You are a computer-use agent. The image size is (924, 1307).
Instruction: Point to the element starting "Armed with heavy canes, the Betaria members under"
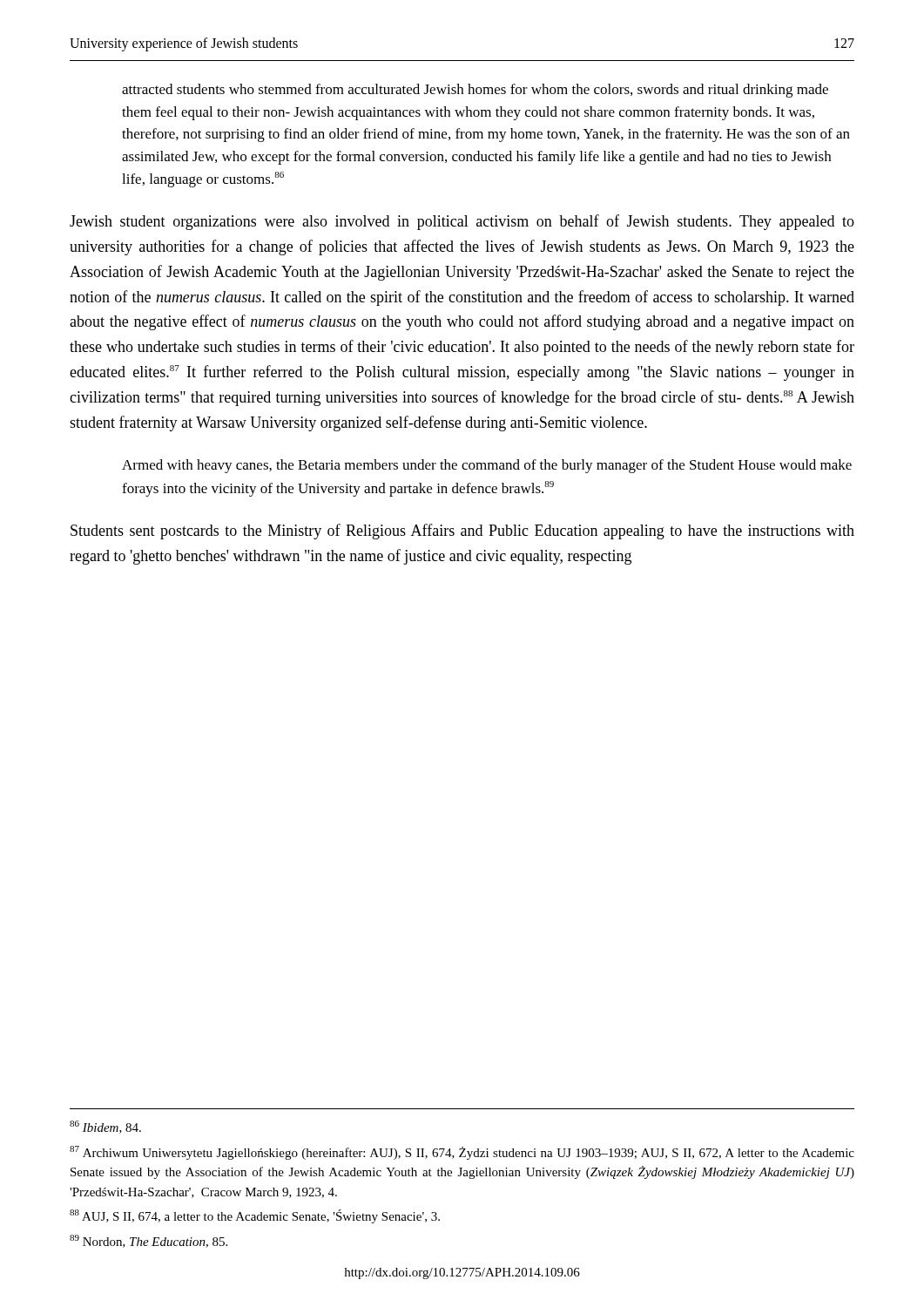(x=487, y=477)
